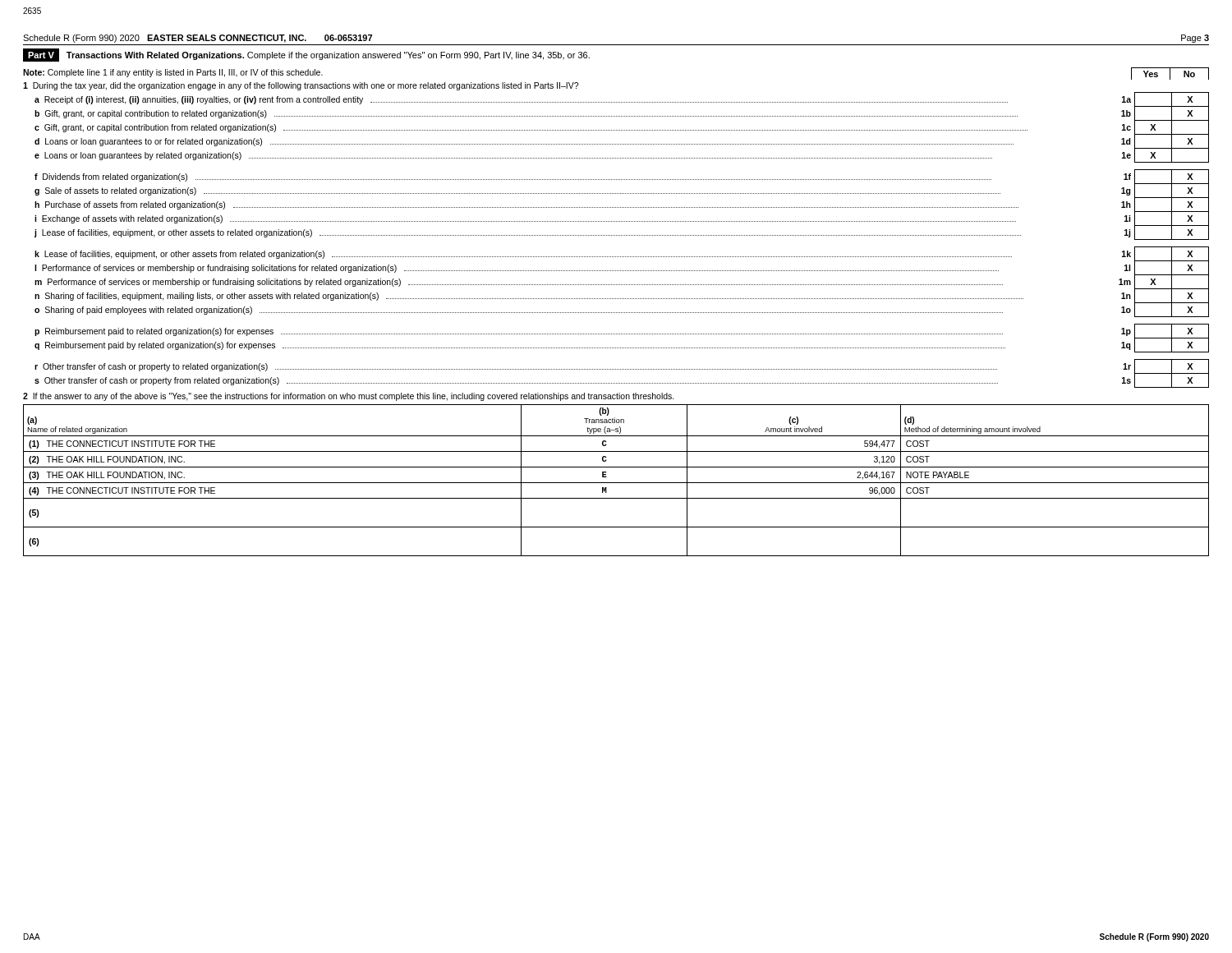Locate the block of text that opens with "a Receipt of (i) interest, (ii) annuities,"
This screenshot has height=953, width=1232.
(616, 99)
